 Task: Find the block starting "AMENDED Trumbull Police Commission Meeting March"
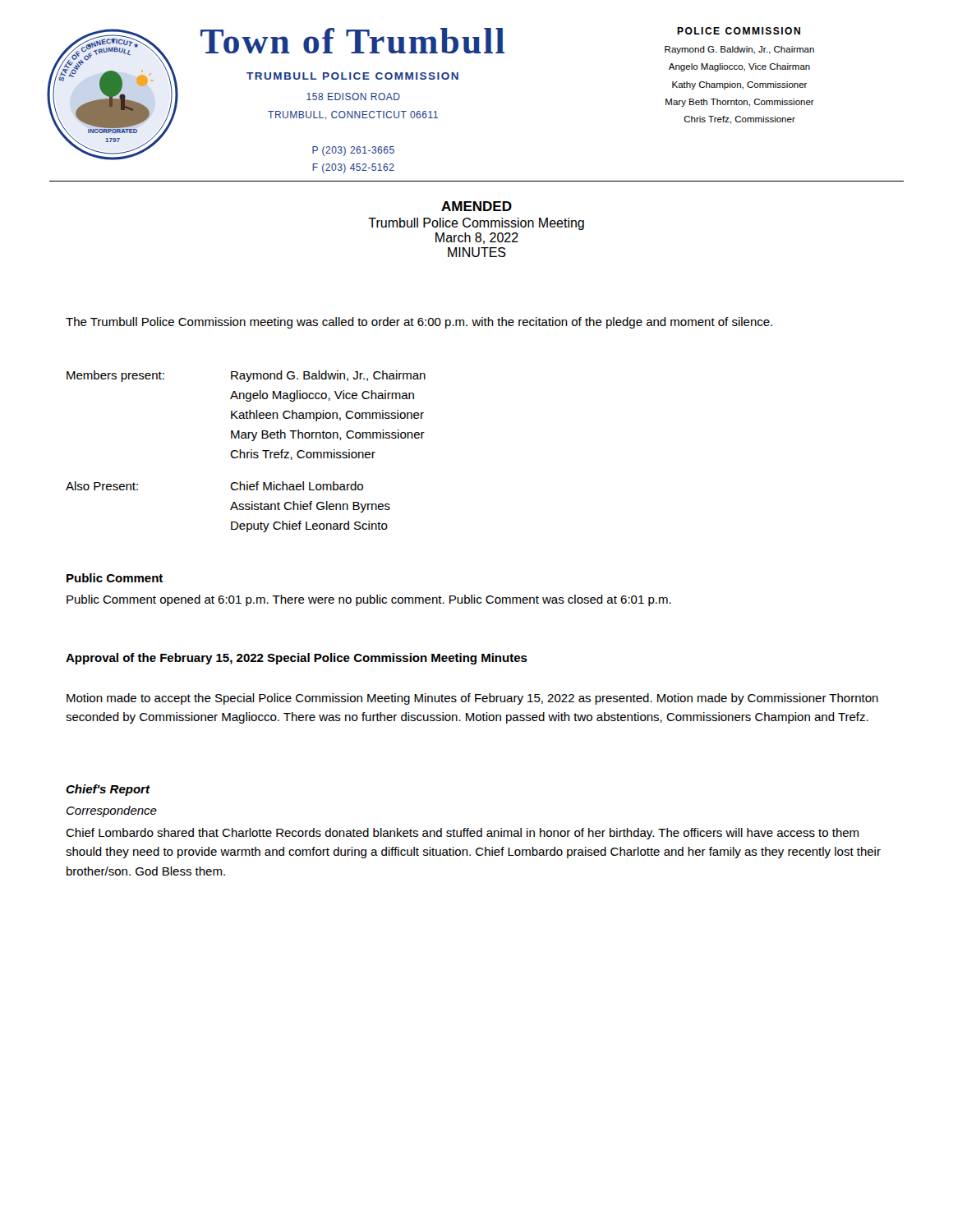tap(476, 230)
